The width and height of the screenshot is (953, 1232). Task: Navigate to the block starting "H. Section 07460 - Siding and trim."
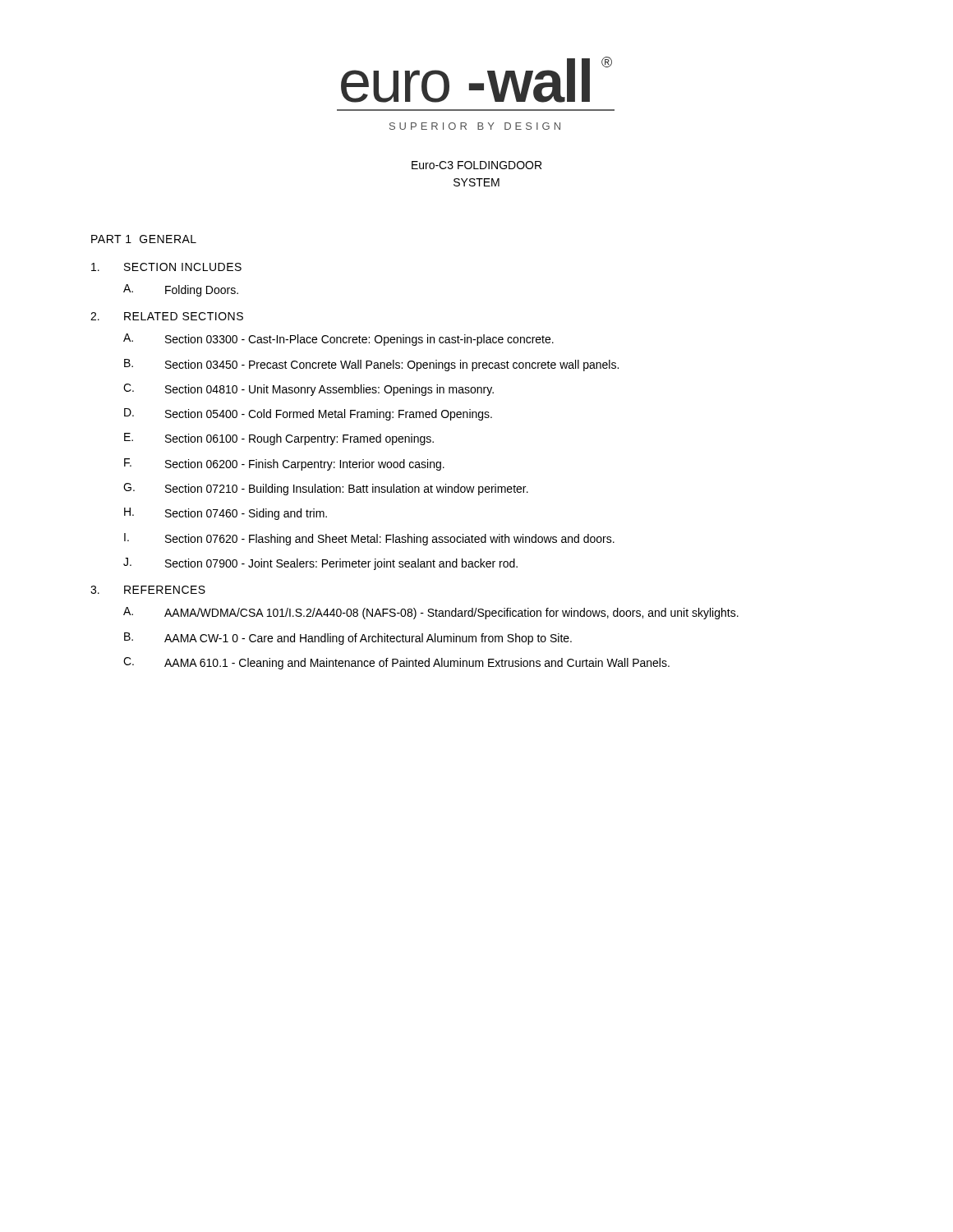(x=226, y=514)
